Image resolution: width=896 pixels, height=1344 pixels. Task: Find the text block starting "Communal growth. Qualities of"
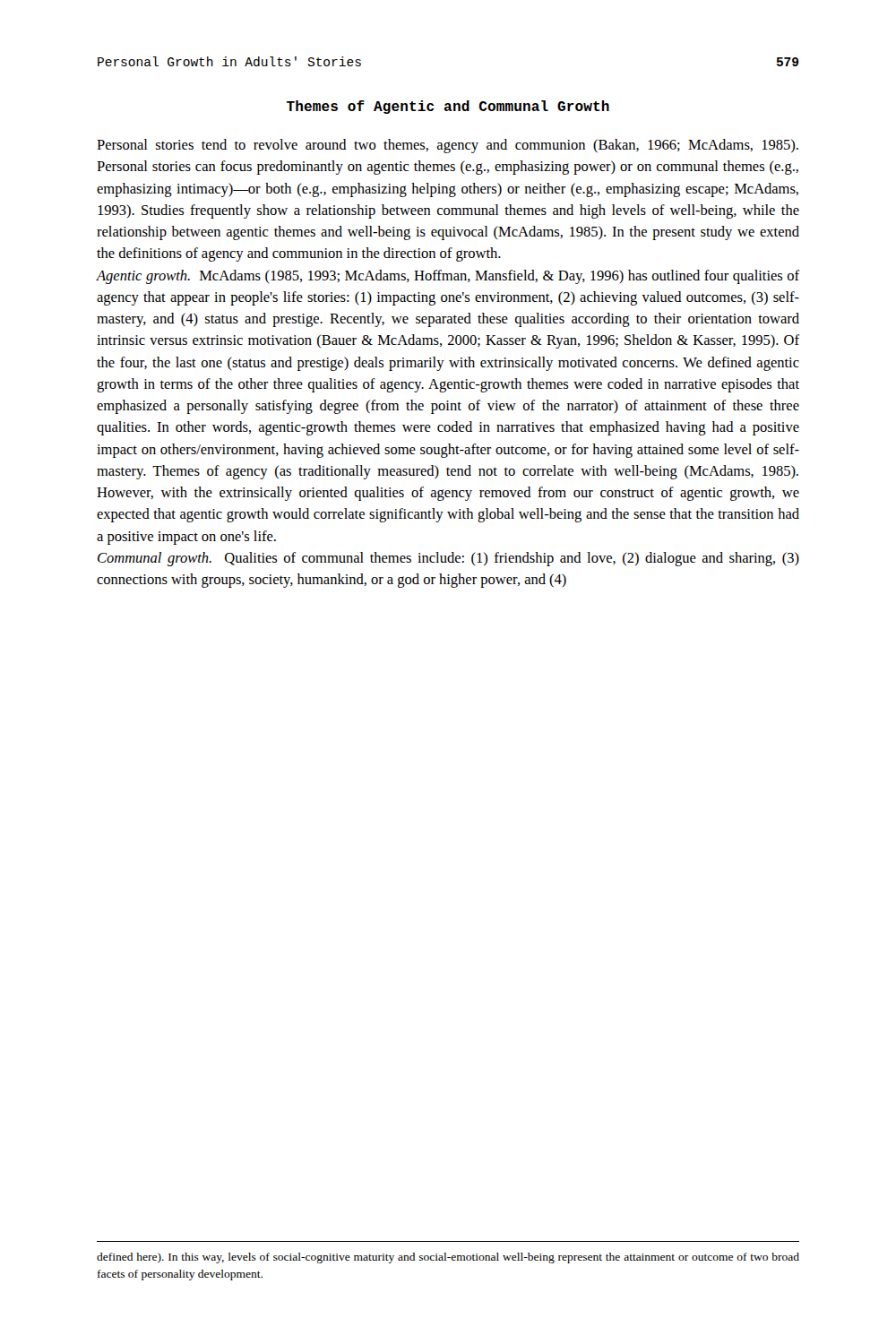coord(448,569)
